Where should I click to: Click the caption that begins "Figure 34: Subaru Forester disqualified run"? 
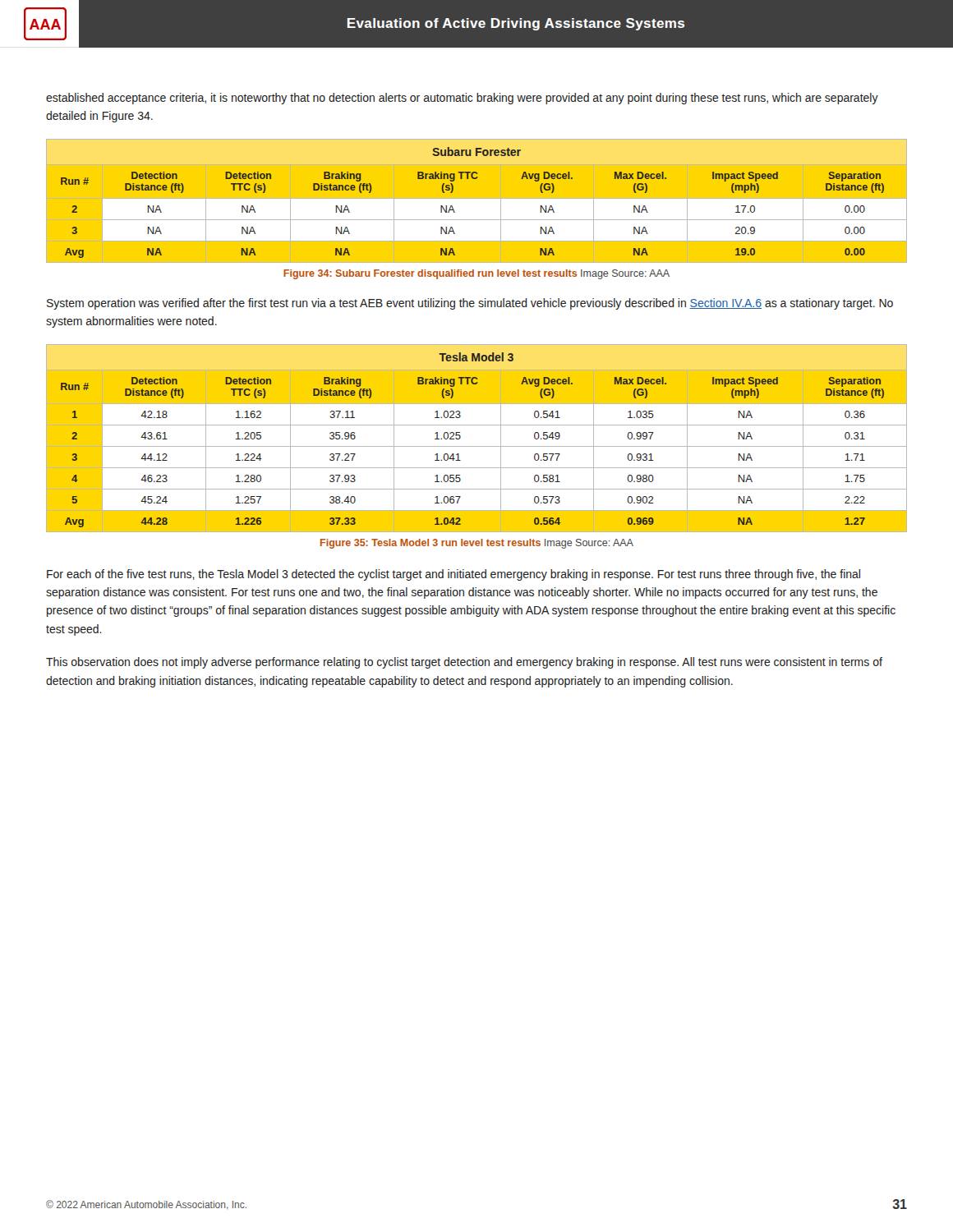tap(476, 273)
